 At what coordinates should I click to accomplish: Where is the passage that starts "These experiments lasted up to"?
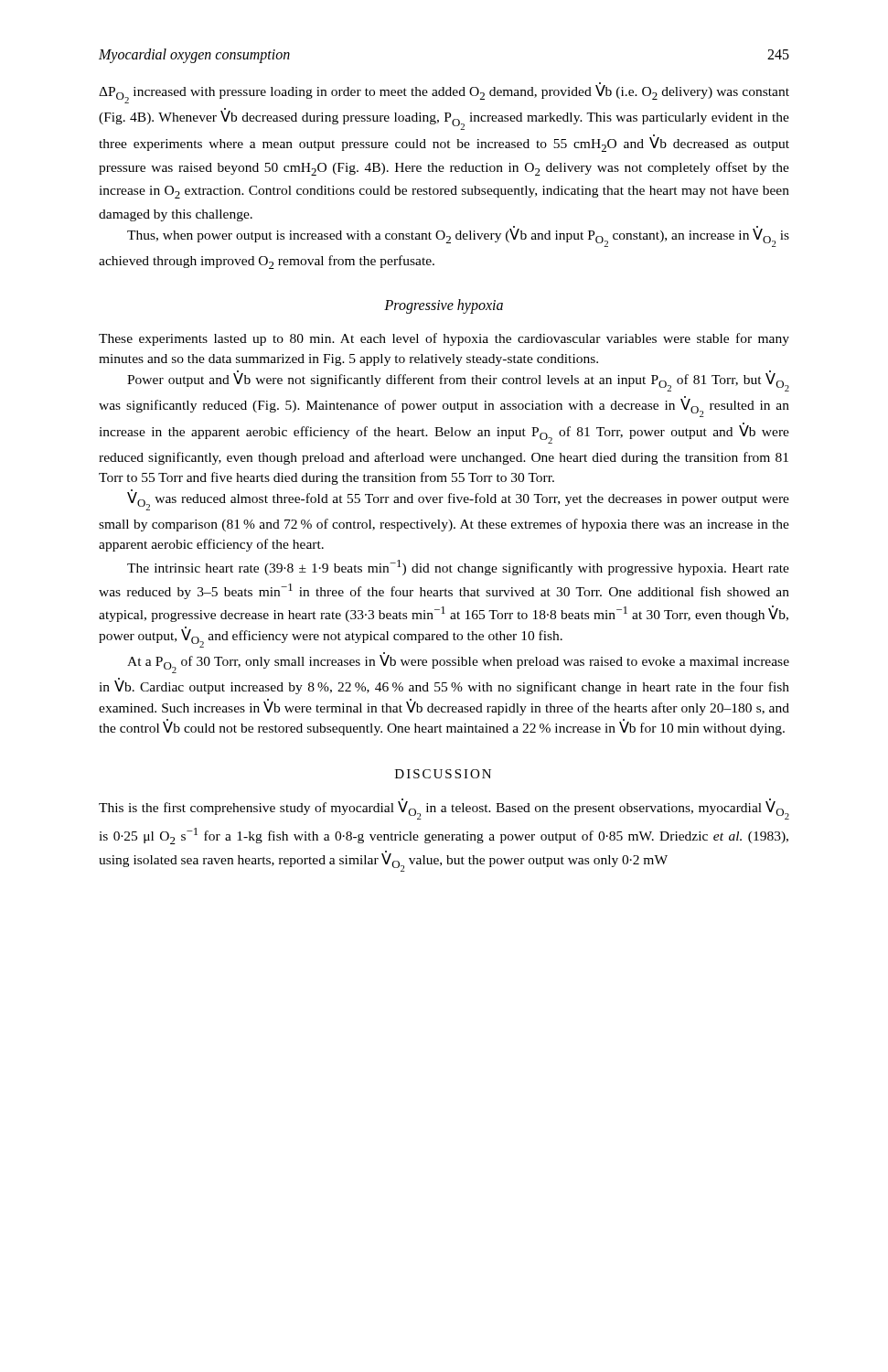(444, 349)
